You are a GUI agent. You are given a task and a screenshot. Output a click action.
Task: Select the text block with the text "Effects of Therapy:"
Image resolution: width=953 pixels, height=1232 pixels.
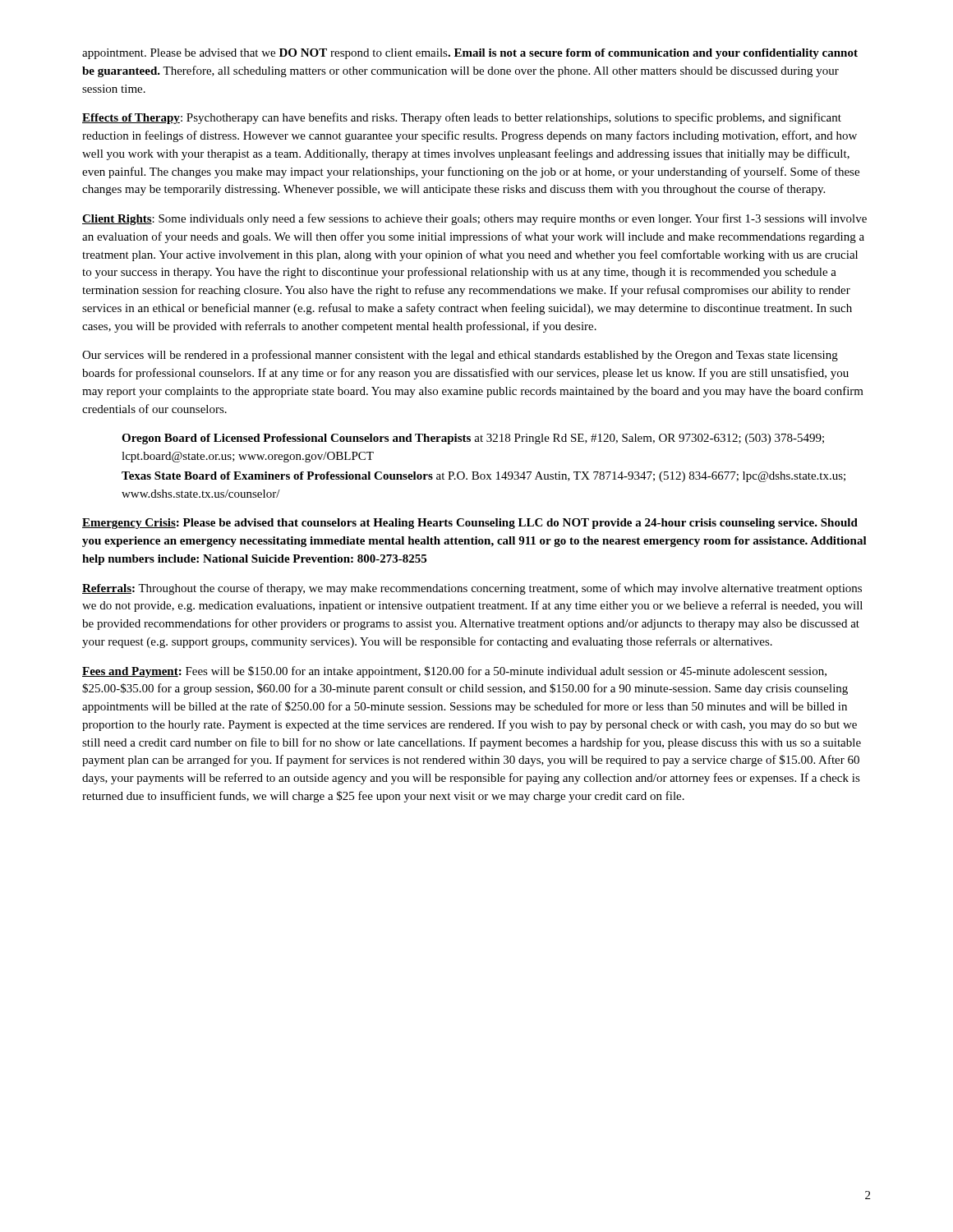point(471,153)
